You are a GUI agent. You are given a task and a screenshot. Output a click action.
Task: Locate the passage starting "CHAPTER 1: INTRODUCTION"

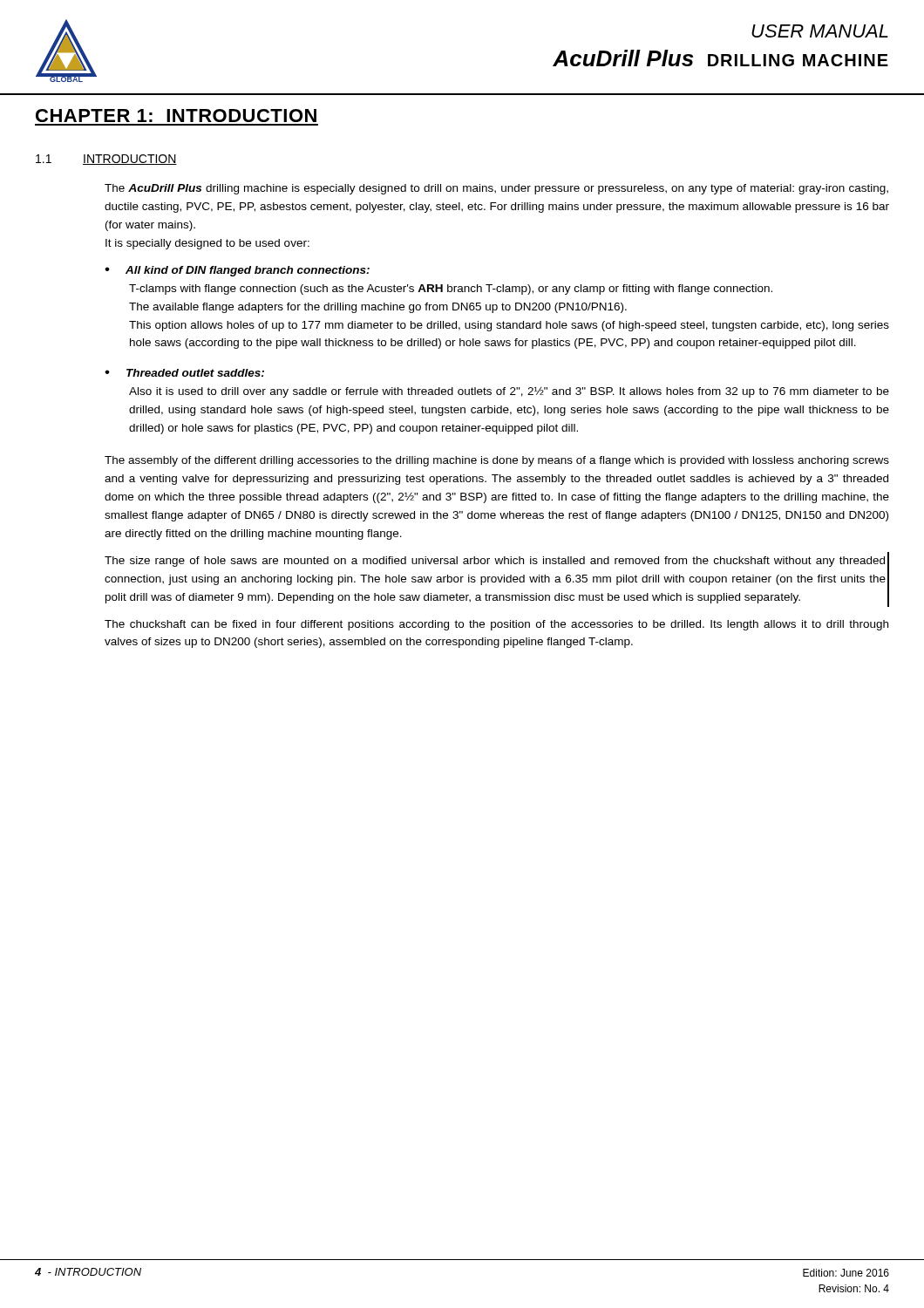tap(176, 116)
